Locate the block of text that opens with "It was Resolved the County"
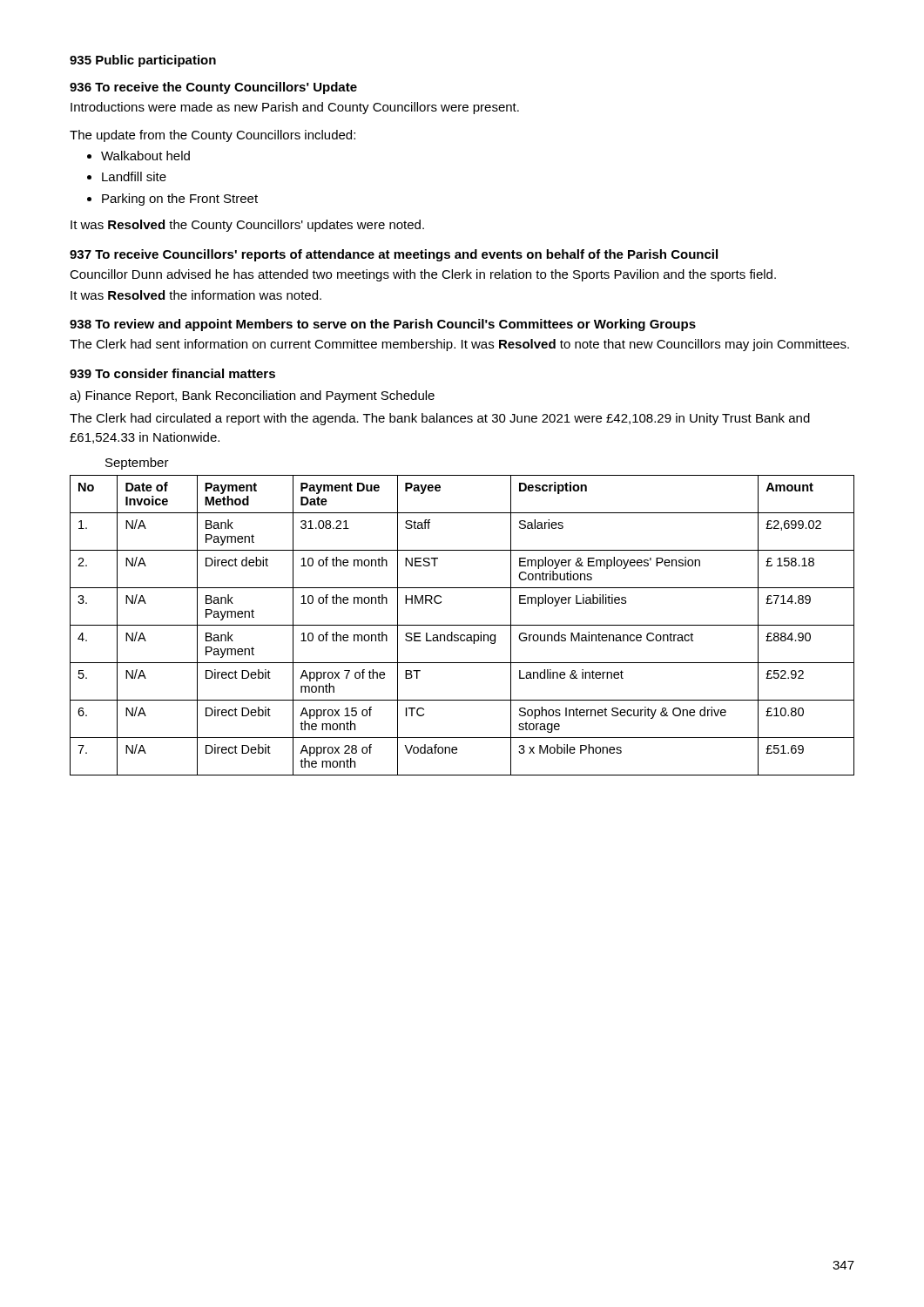This screenshot has width=924, height=1307. (247, 224)
